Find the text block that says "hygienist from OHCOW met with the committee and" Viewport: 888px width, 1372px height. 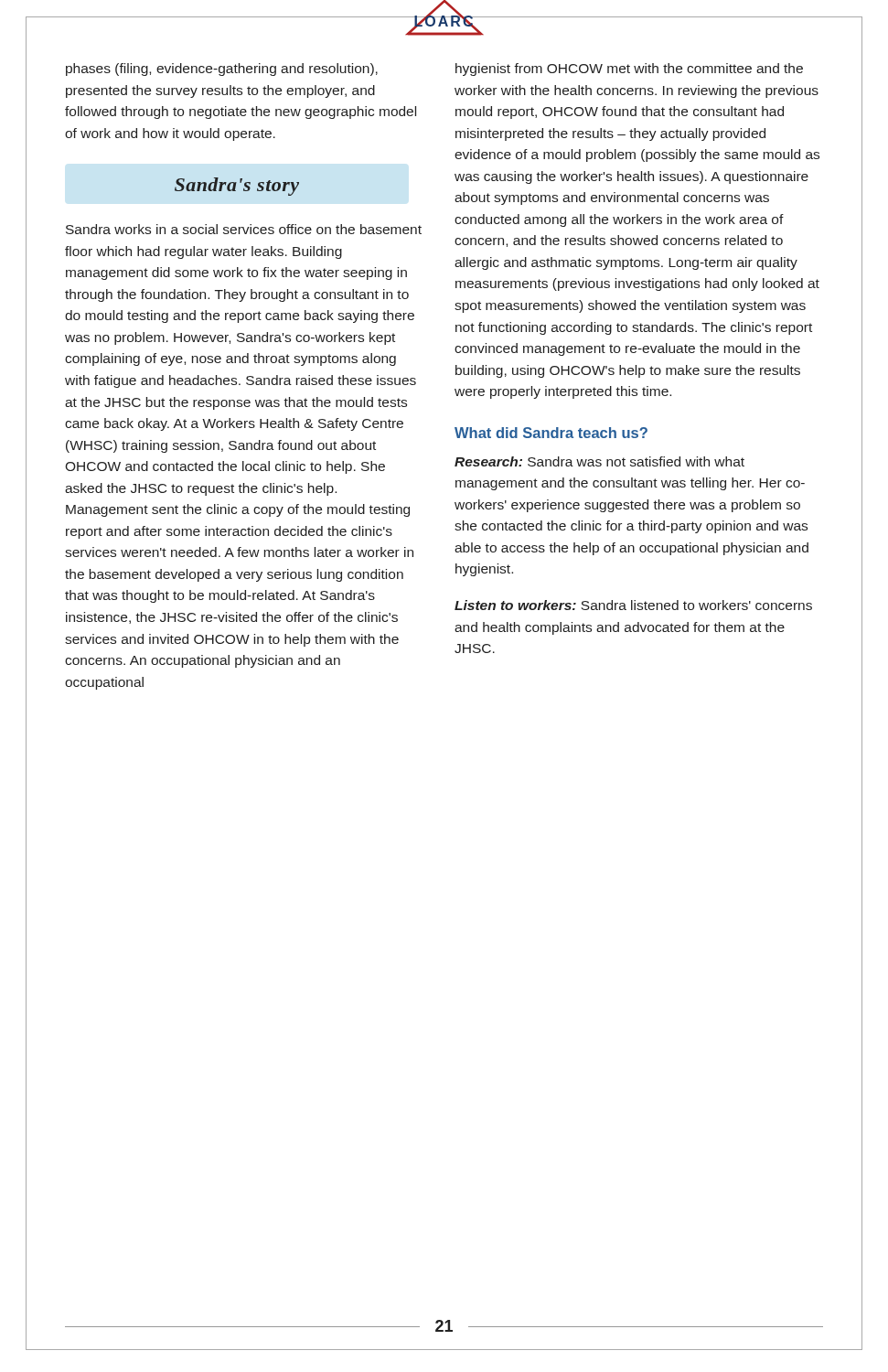point(637,230)
